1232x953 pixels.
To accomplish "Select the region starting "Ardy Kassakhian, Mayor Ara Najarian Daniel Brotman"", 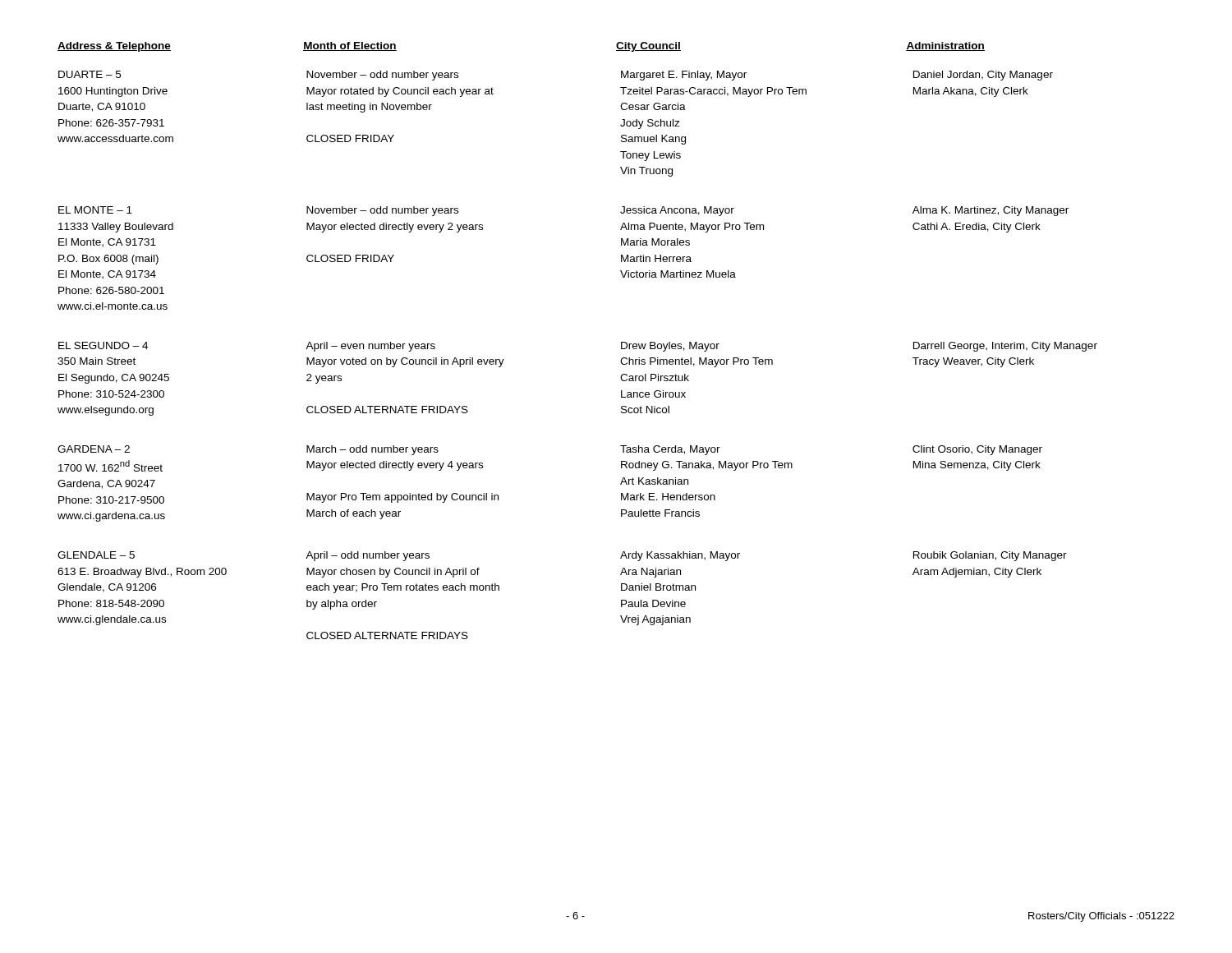I will [680, 556].
